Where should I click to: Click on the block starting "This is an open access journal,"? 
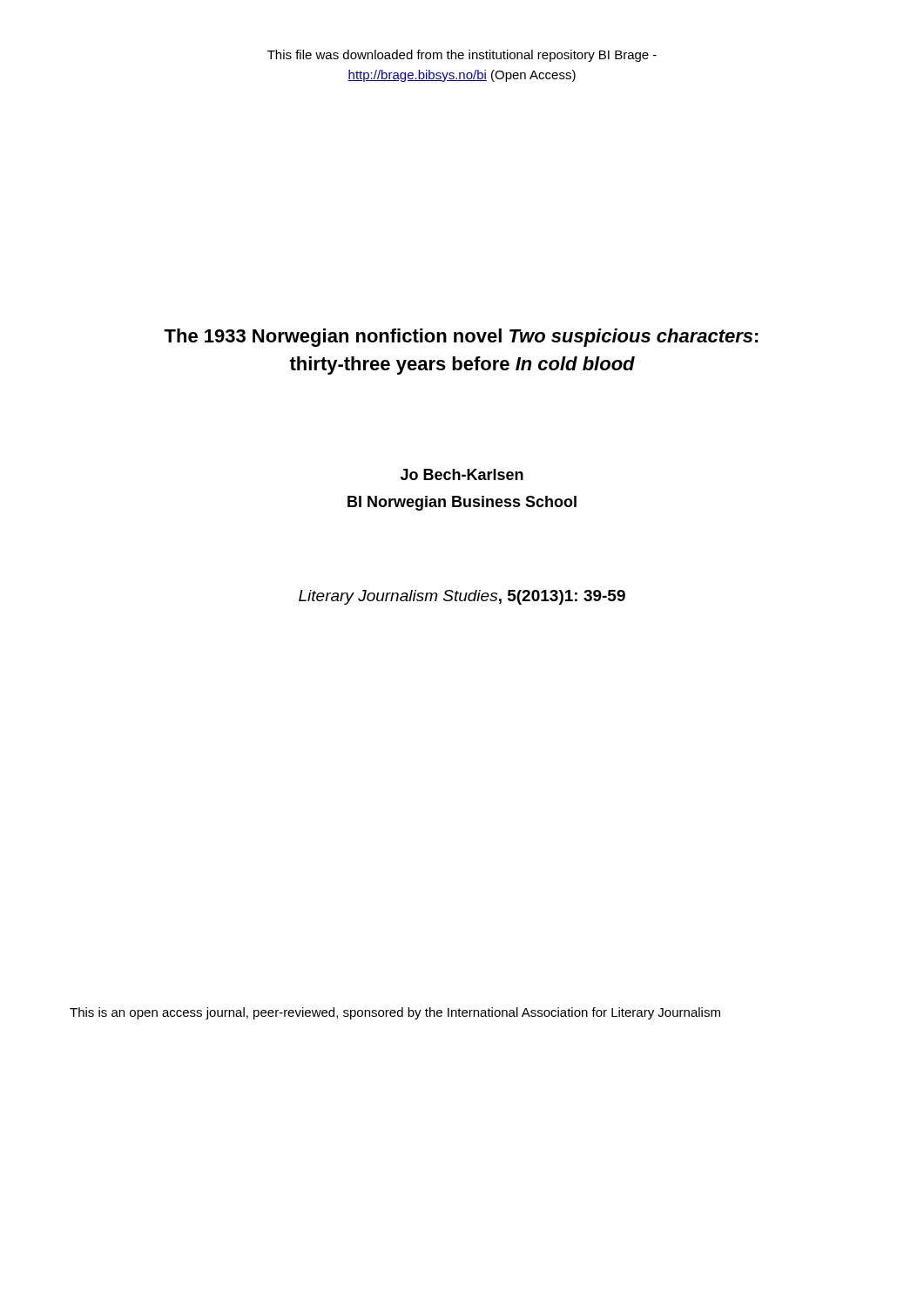click(x=395, y=1012)
